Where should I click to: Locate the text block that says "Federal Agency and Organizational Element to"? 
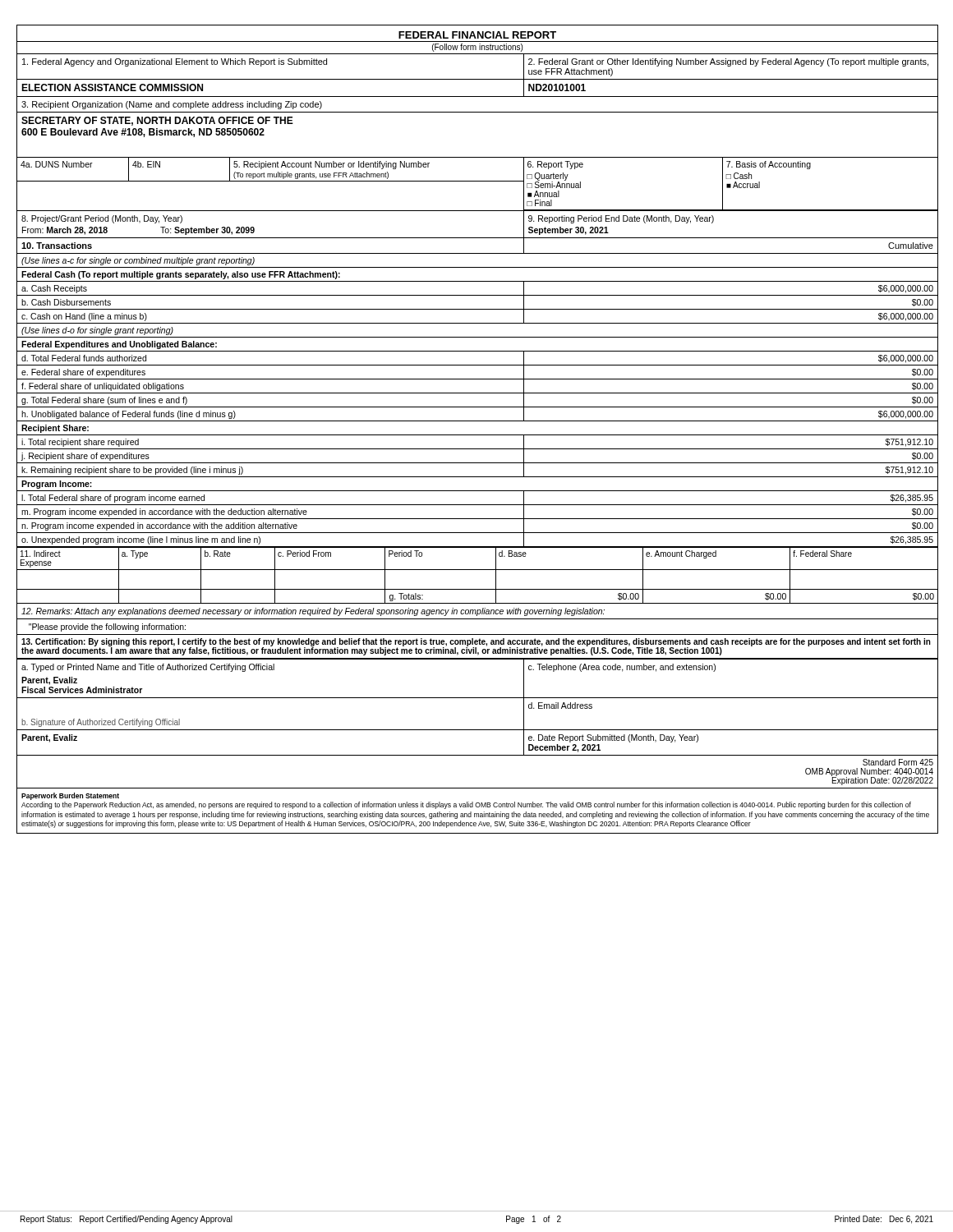coord(175,62)
